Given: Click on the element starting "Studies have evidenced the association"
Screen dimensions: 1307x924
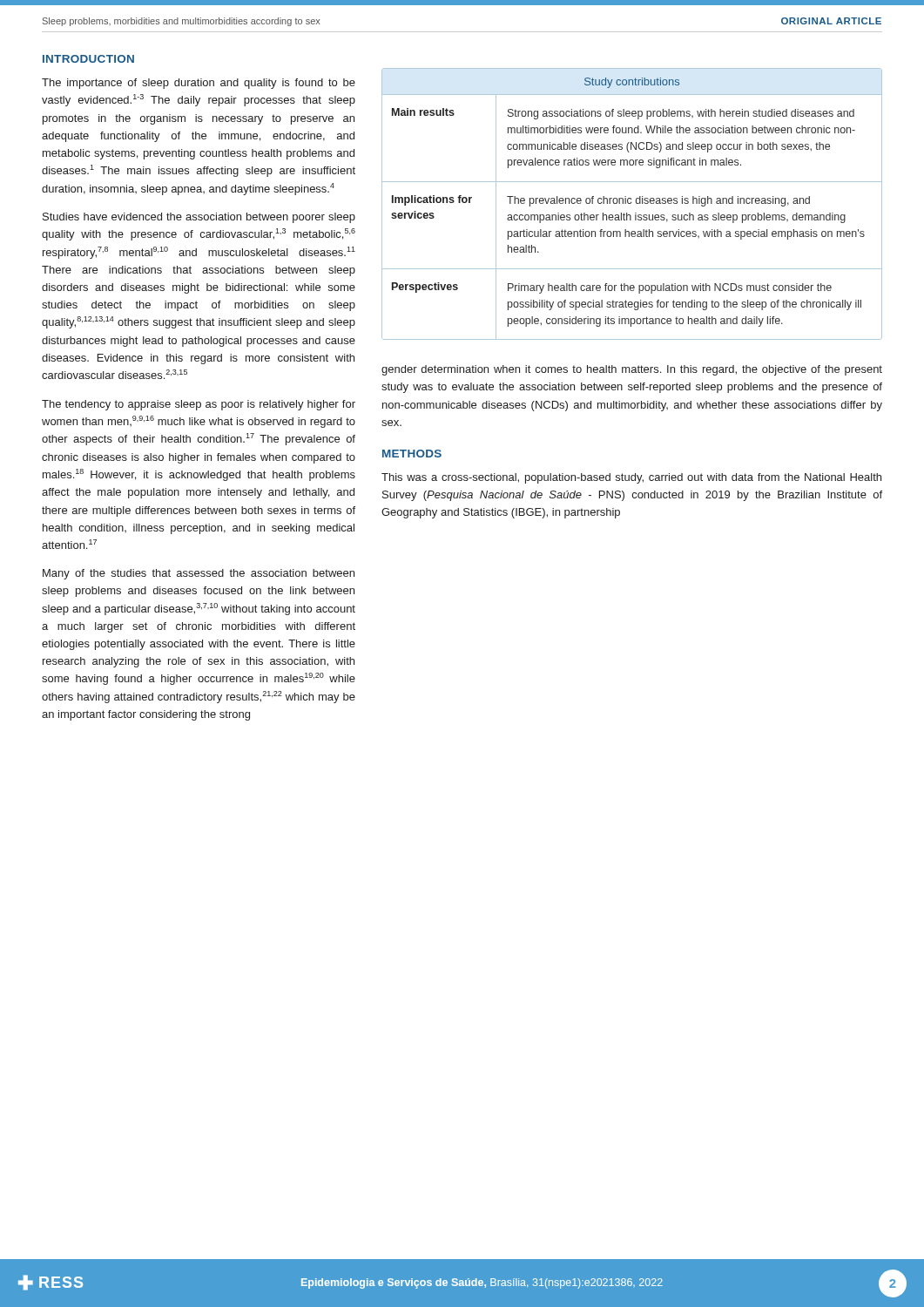Looking at the screenshot, I should coord(199,296).
